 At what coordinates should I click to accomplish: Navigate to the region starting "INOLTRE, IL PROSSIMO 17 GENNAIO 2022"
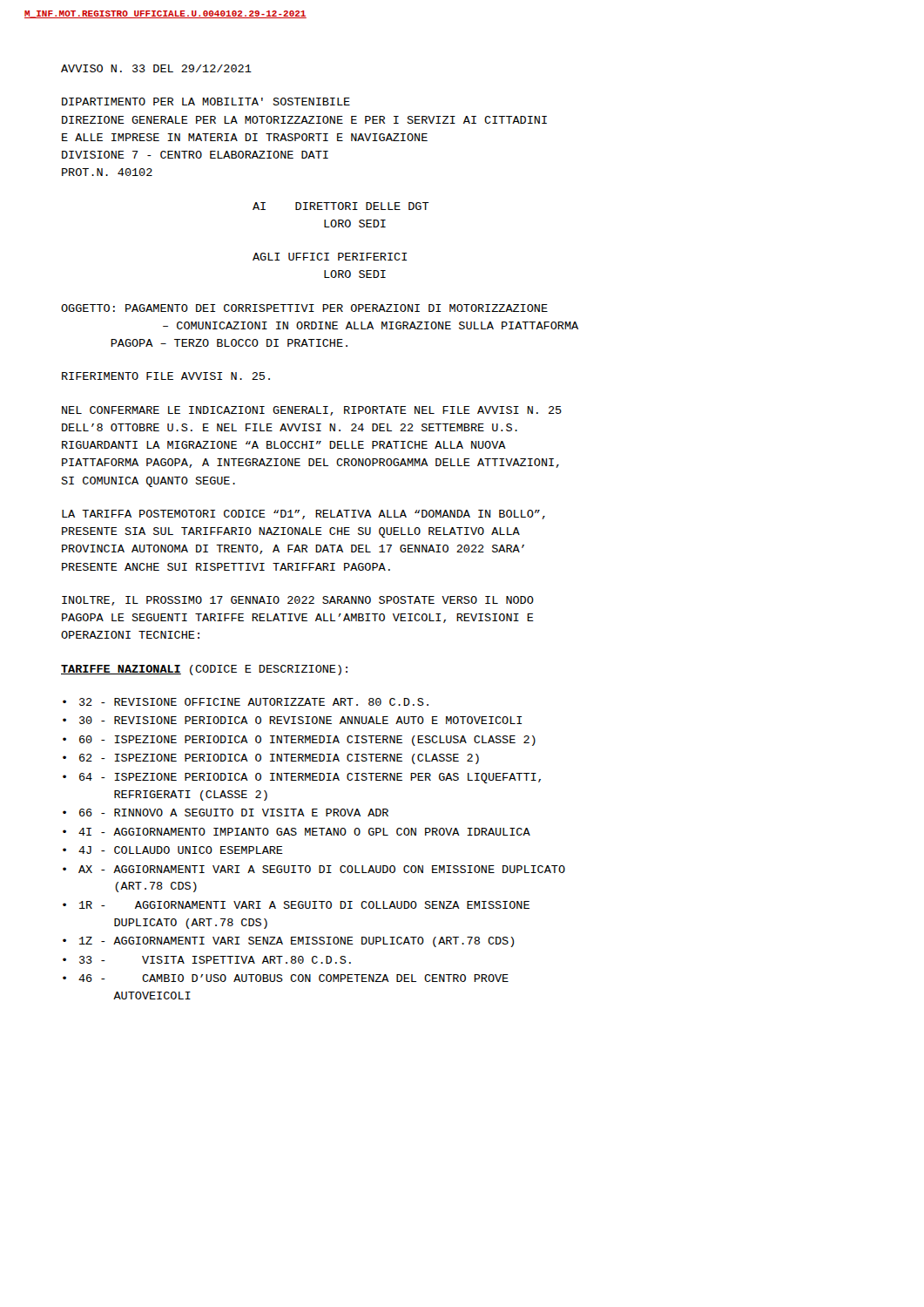point(297,618)
